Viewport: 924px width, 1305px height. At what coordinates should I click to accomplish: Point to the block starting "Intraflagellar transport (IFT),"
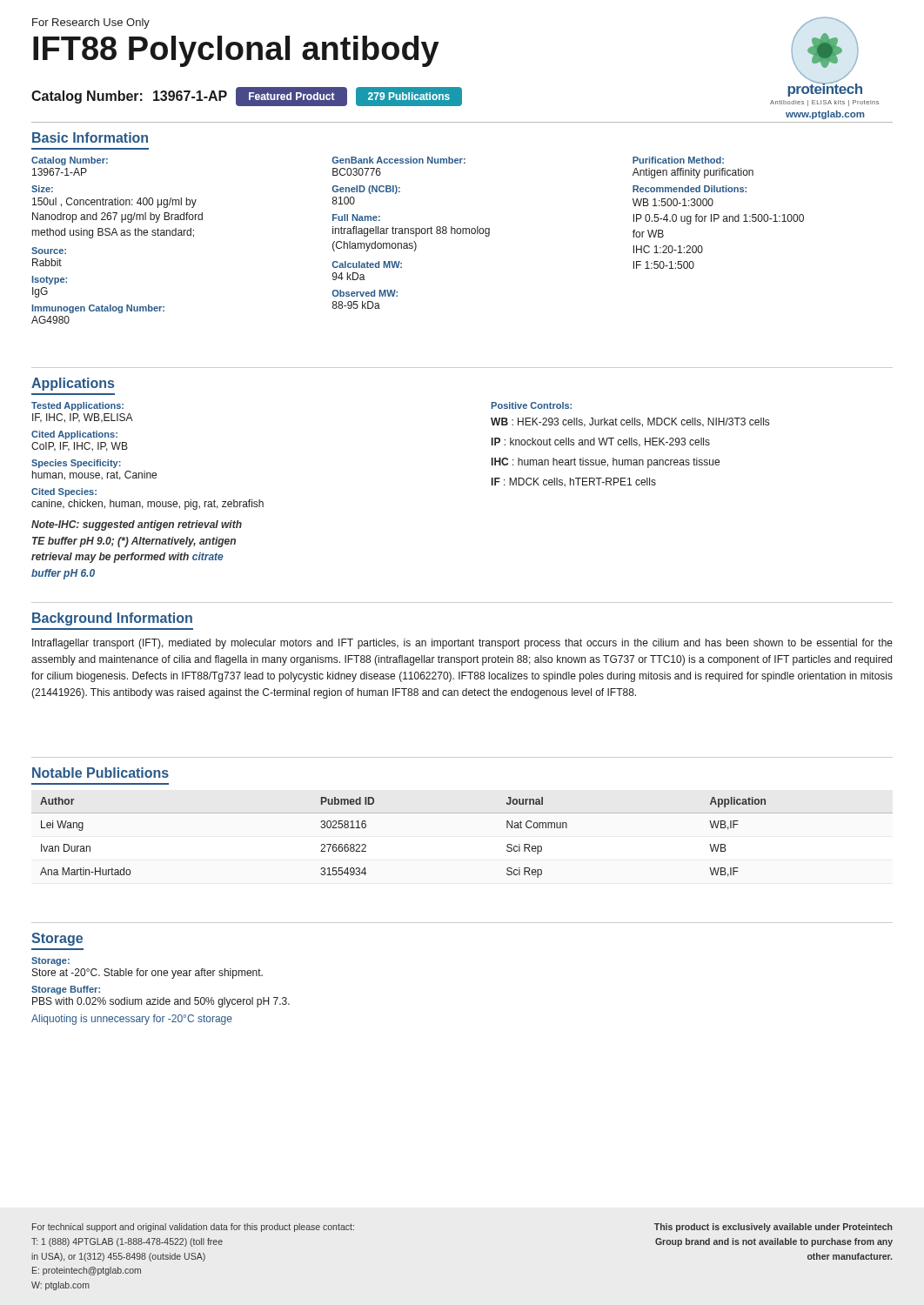point(462,668)
